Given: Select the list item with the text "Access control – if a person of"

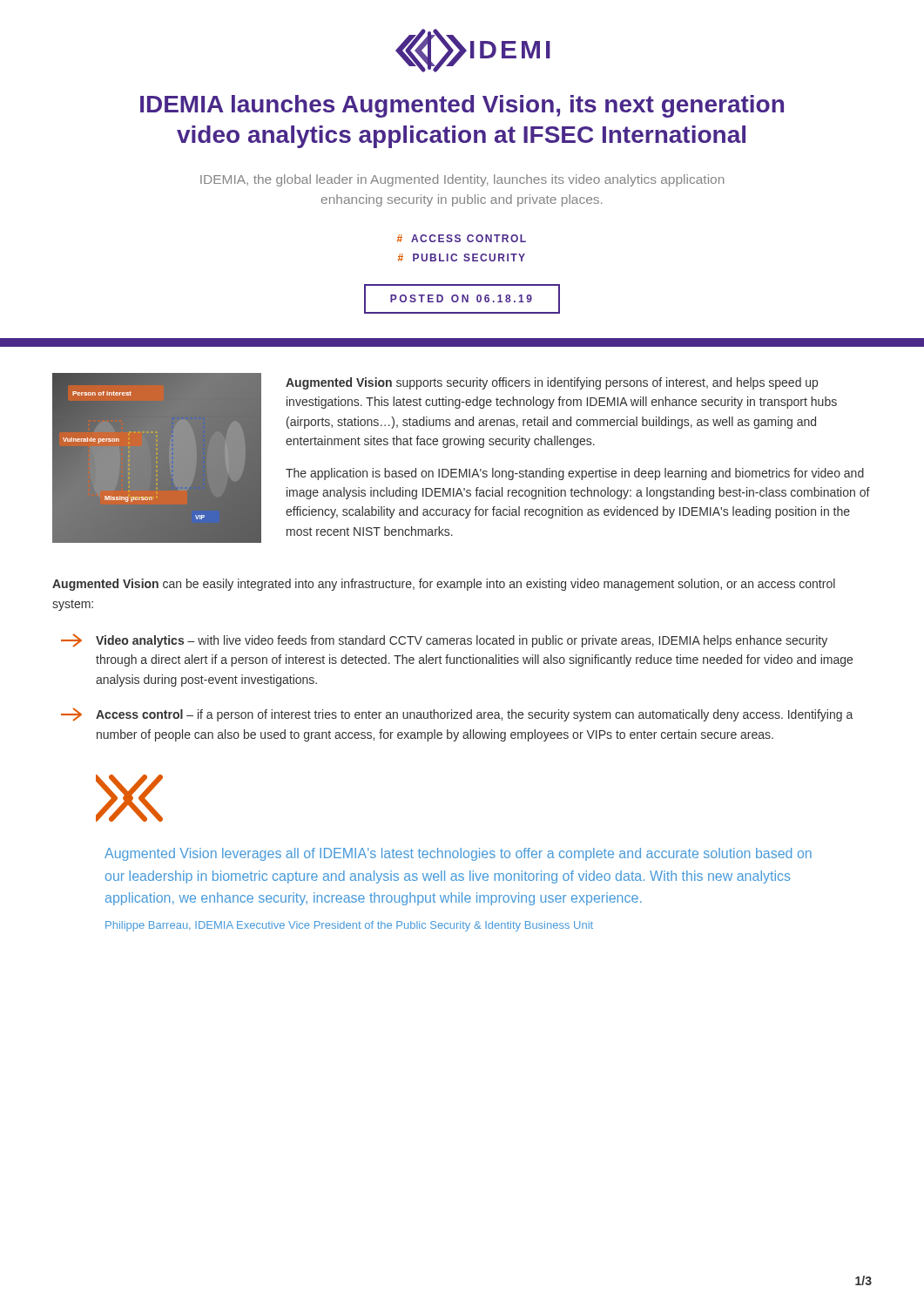Looking at the screenshot, I should point(466,725).
